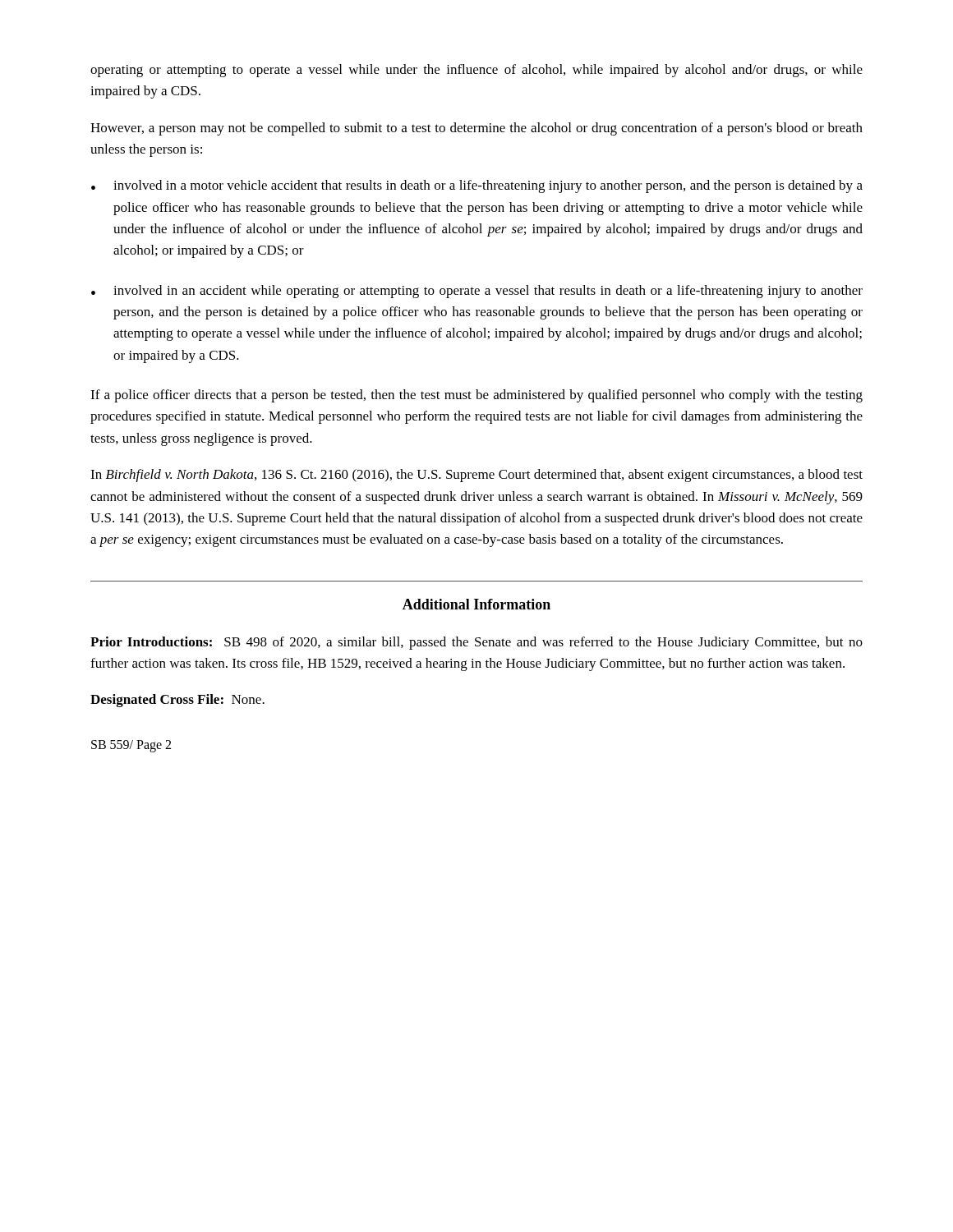
Task: Find the list item containing "• involved in a motor vehicle accident"
Action: [476, 218]
